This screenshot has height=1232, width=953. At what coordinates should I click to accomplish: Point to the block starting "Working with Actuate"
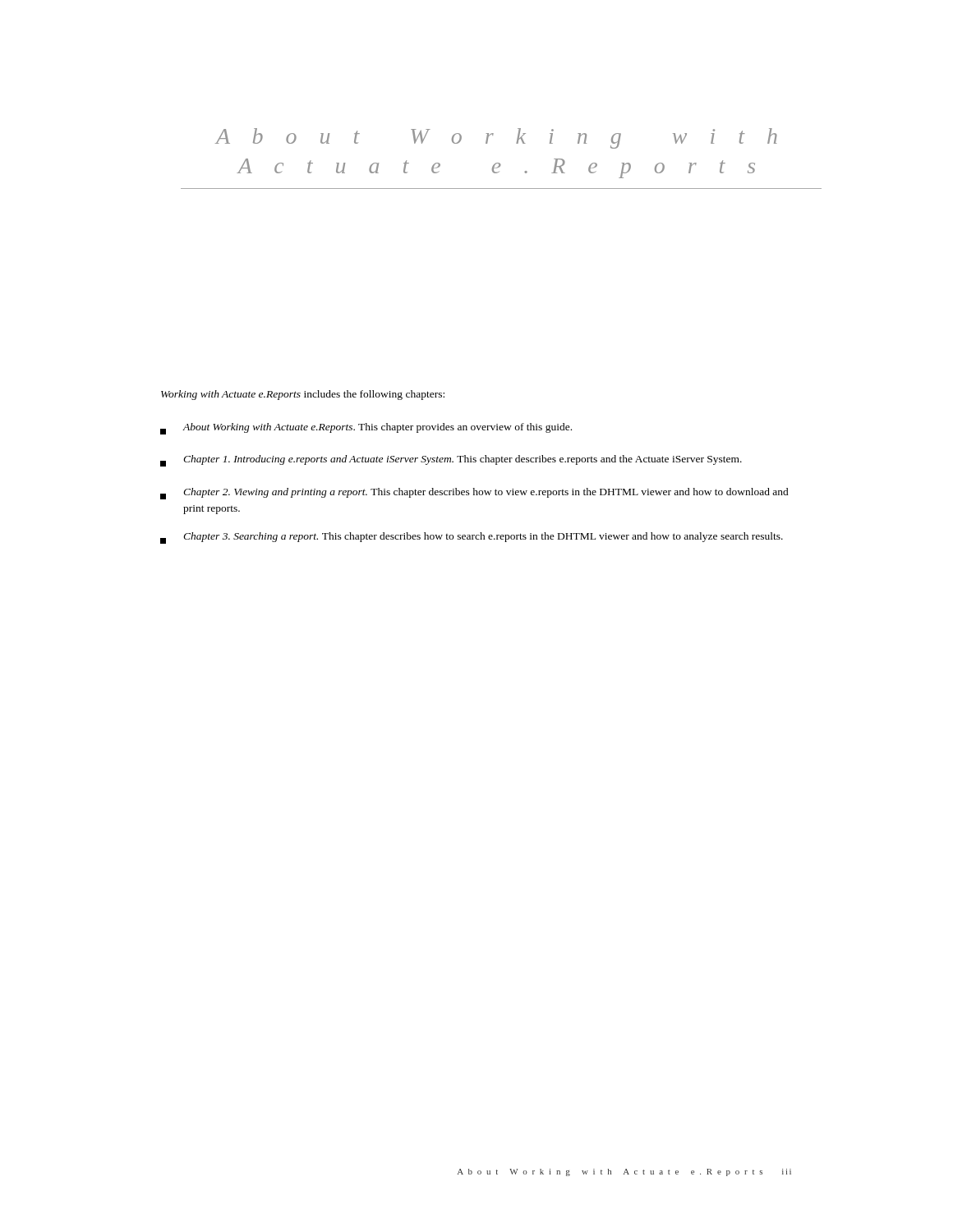point(303,394)
